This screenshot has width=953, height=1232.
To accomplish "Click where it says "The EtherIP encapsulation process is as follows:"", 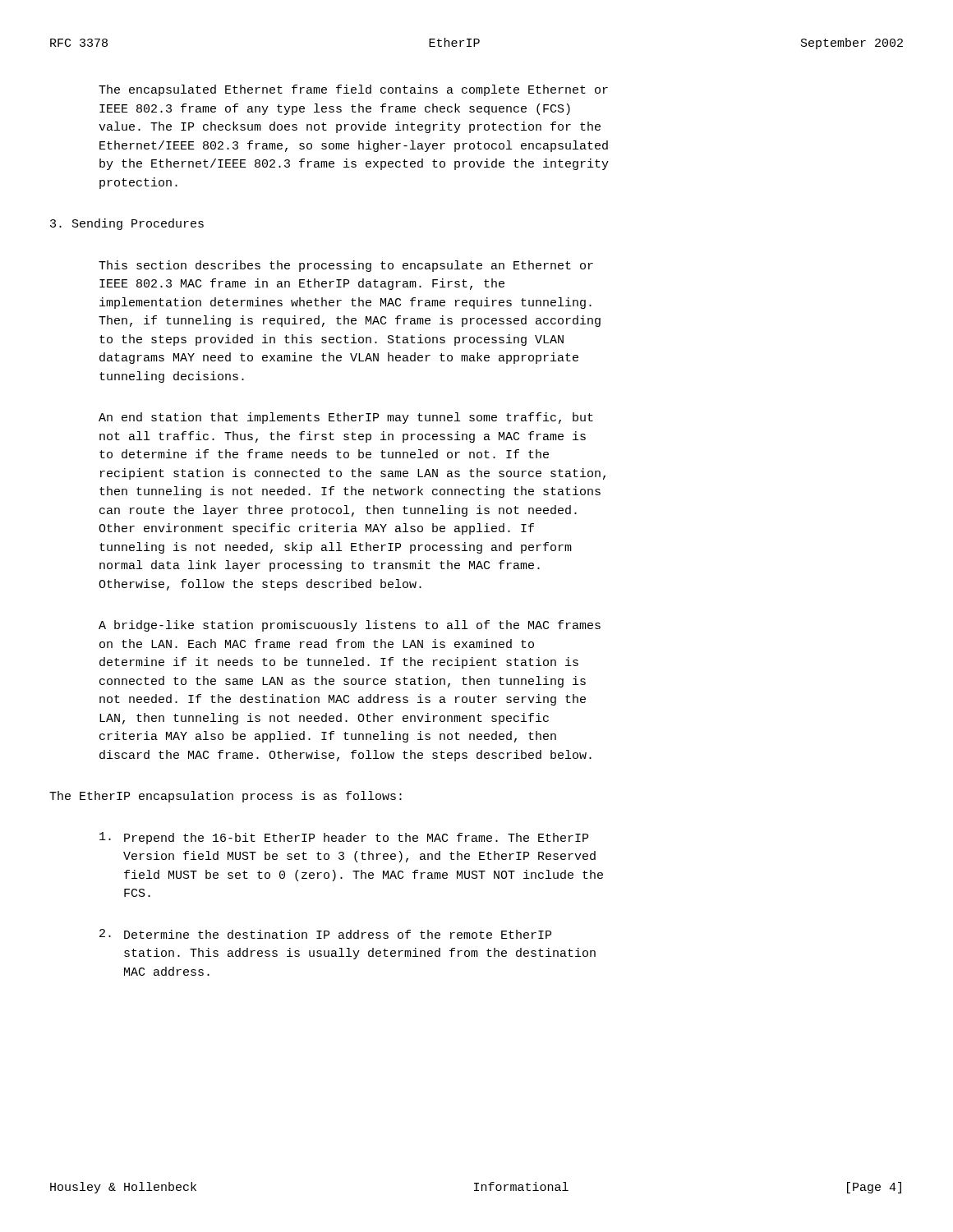I will coord(226,797).
